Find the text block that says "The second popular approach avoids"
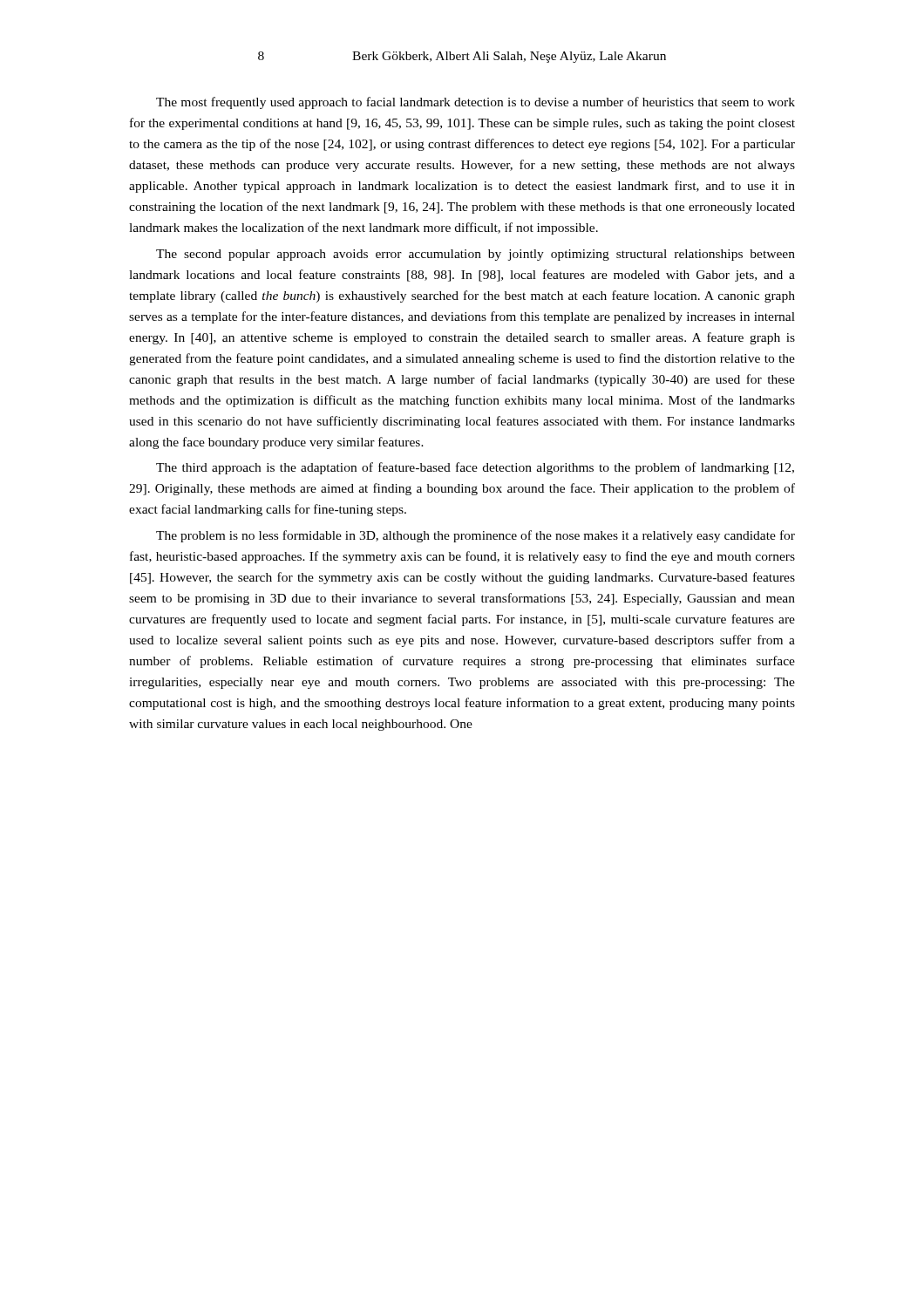924x1308 pixels. 462,348
